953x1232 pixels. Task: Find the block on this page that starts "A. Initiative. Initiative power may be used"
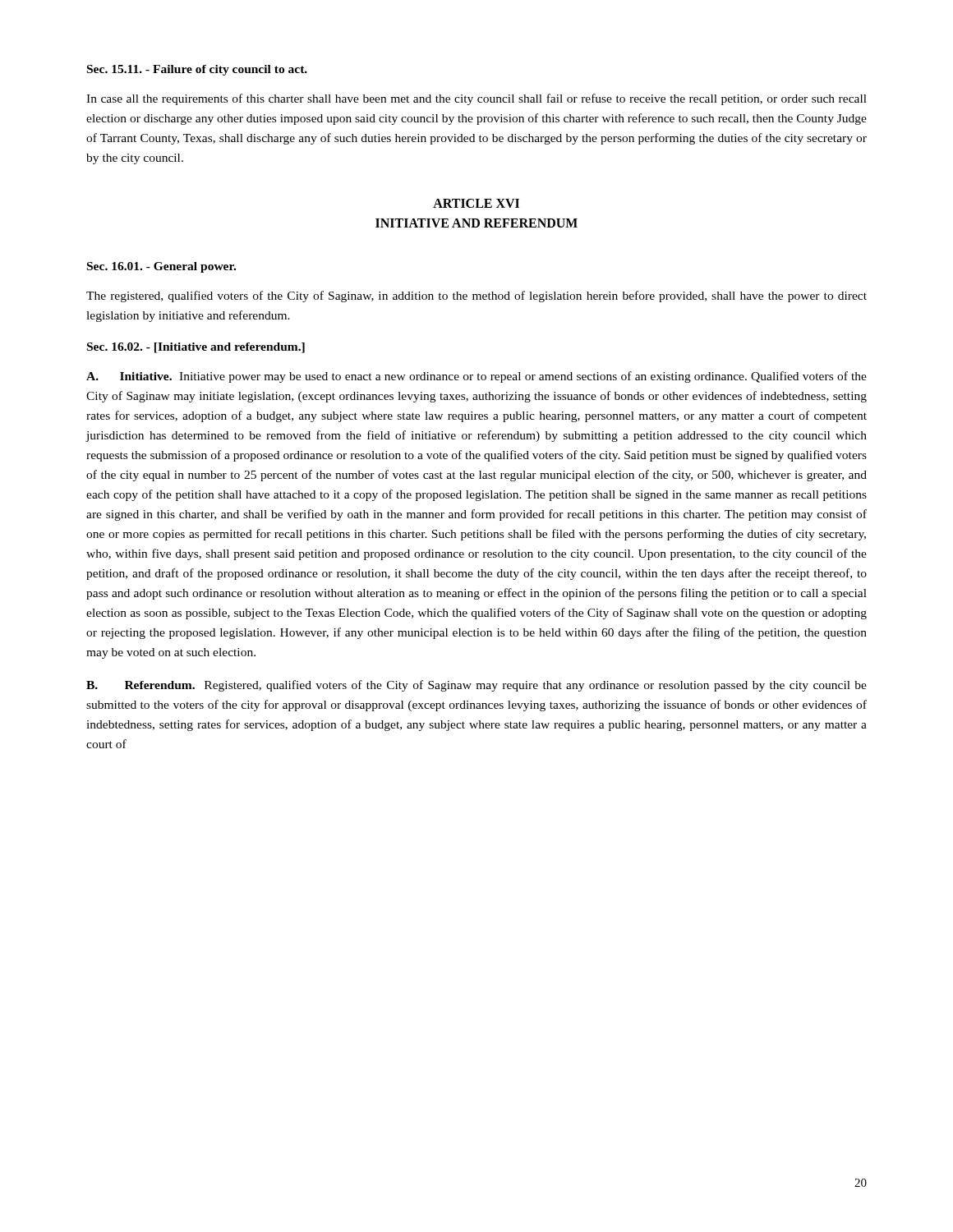click(x=476, y=514)
